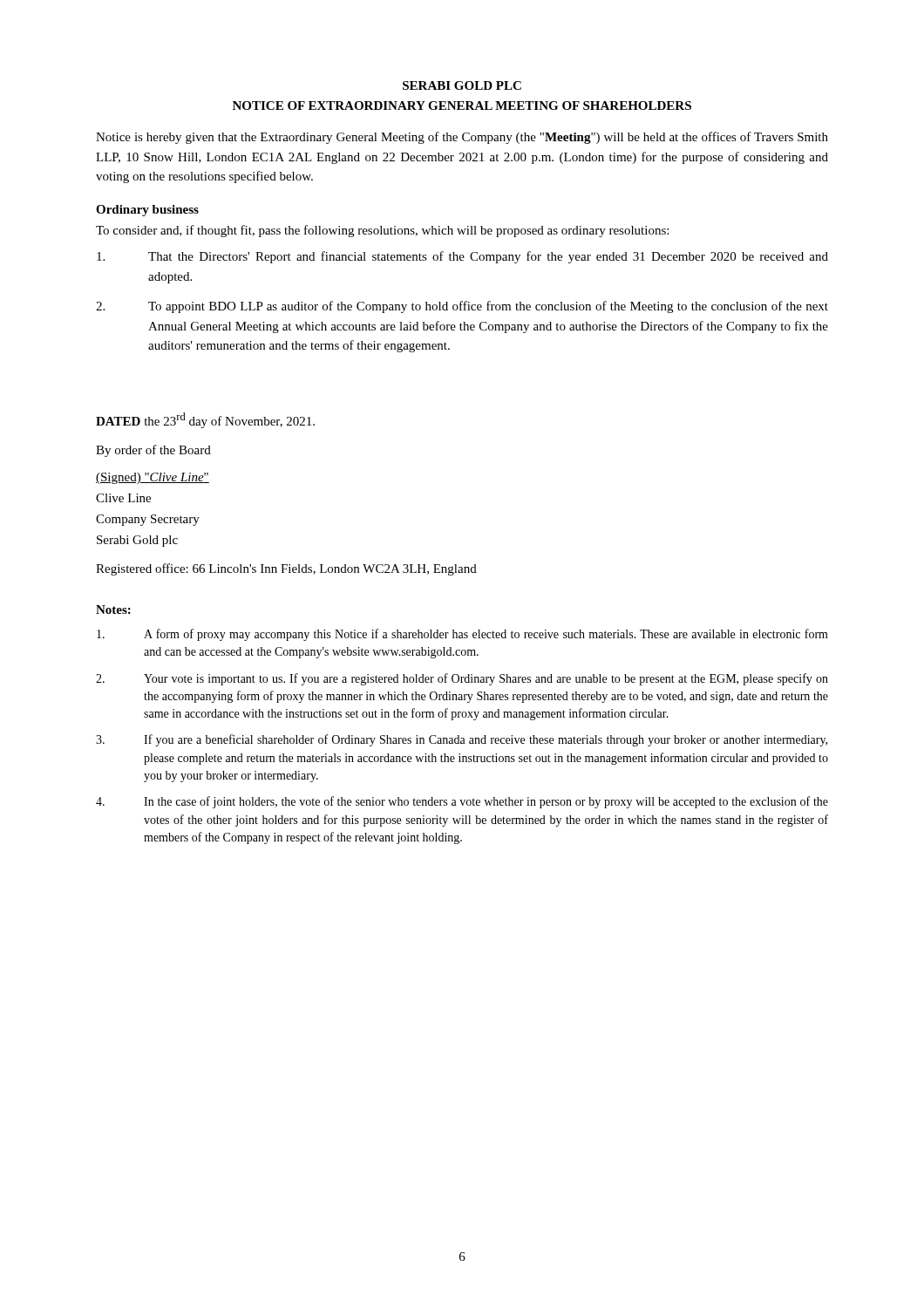The height and width of the screenshot is (1308, 924).
Task: Click the passage that begins "That the Directors' Report and financial"
Action: [462, 266]
